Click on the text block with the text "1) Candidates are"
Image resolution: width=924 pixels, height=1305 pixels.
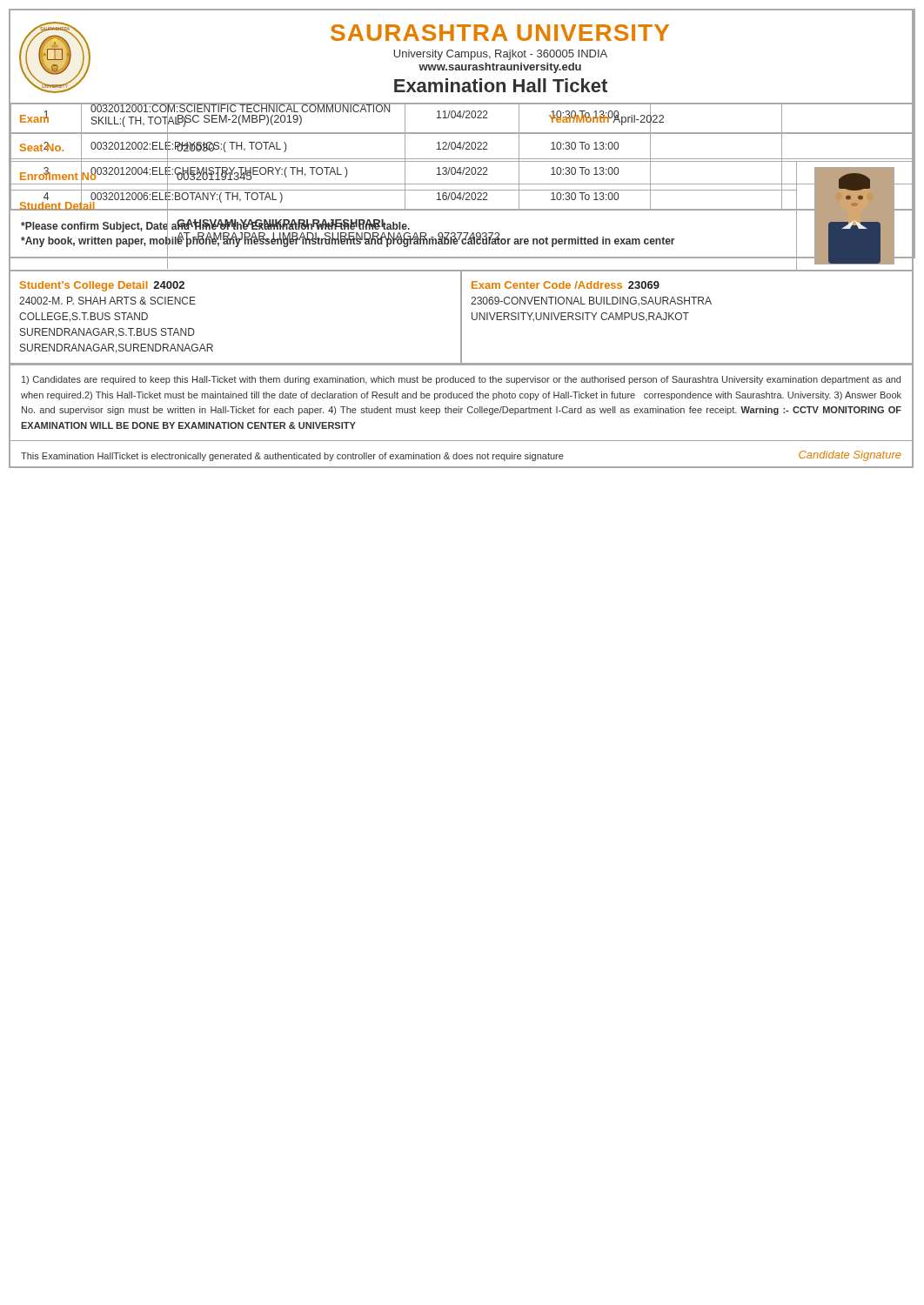461,402
